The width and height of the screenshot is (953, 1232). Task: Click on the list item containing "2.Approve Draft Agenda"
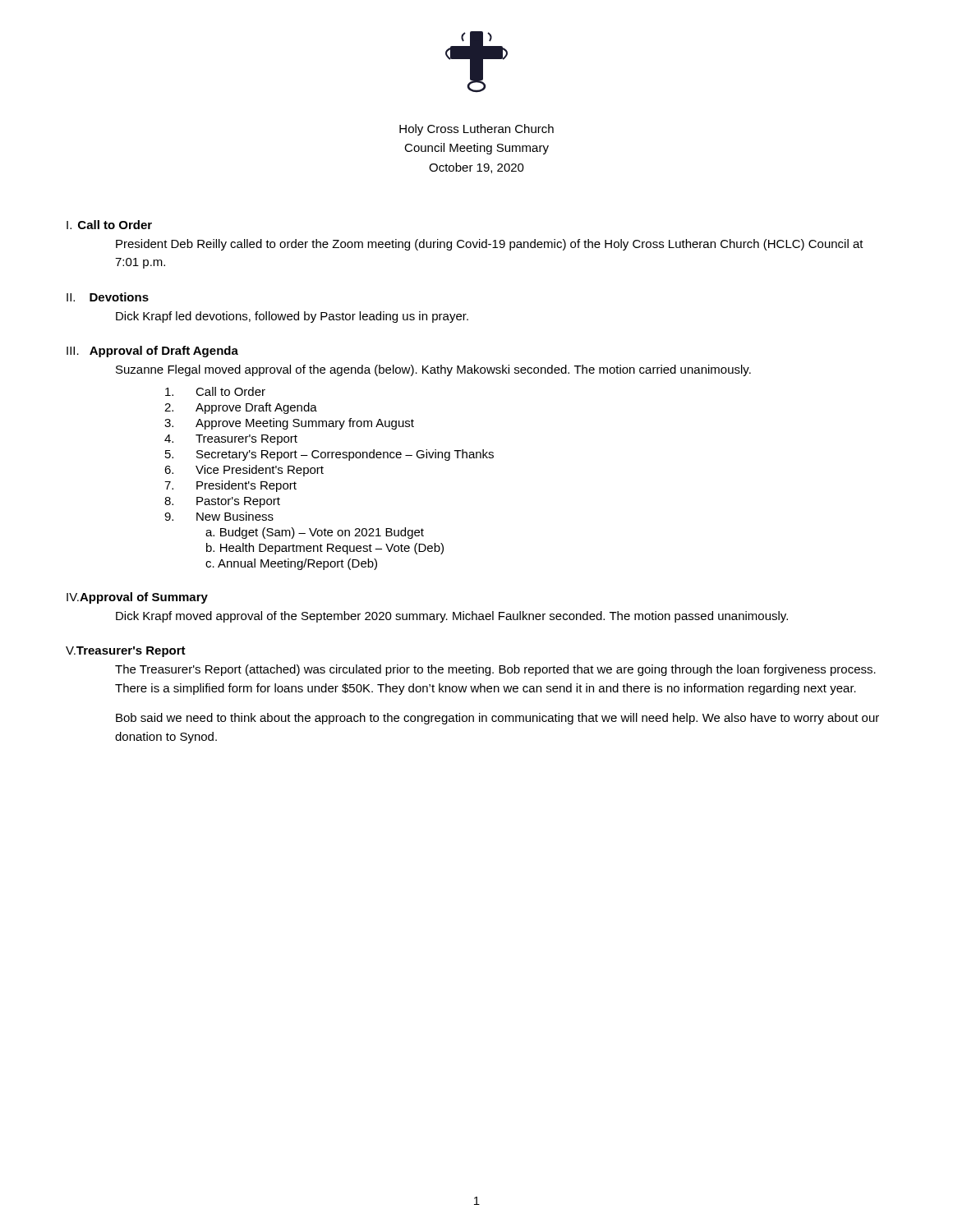tap(241, 407)
